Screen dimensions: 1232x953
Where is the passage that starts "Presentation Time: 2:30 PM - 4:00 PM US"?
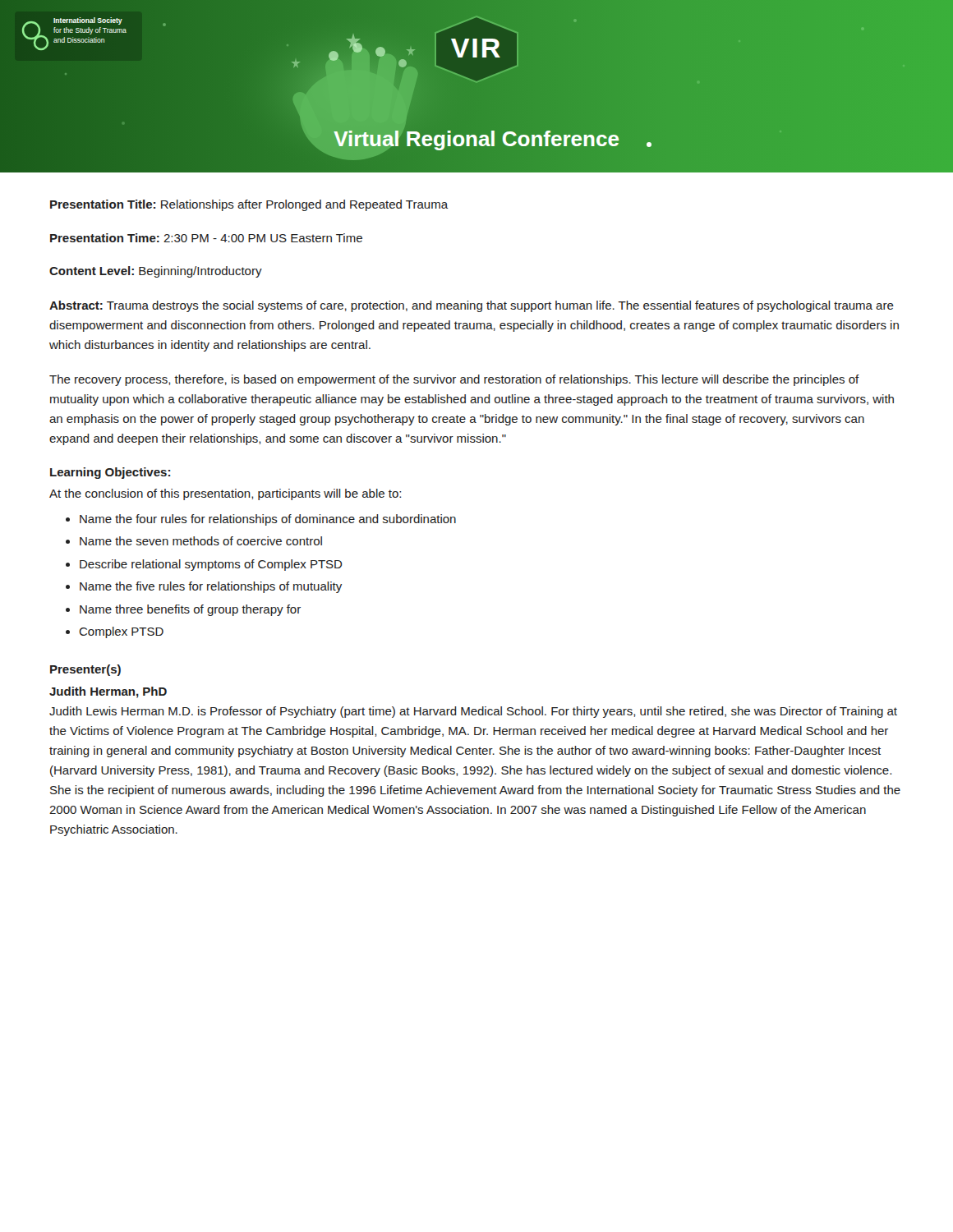click(206, 237)
